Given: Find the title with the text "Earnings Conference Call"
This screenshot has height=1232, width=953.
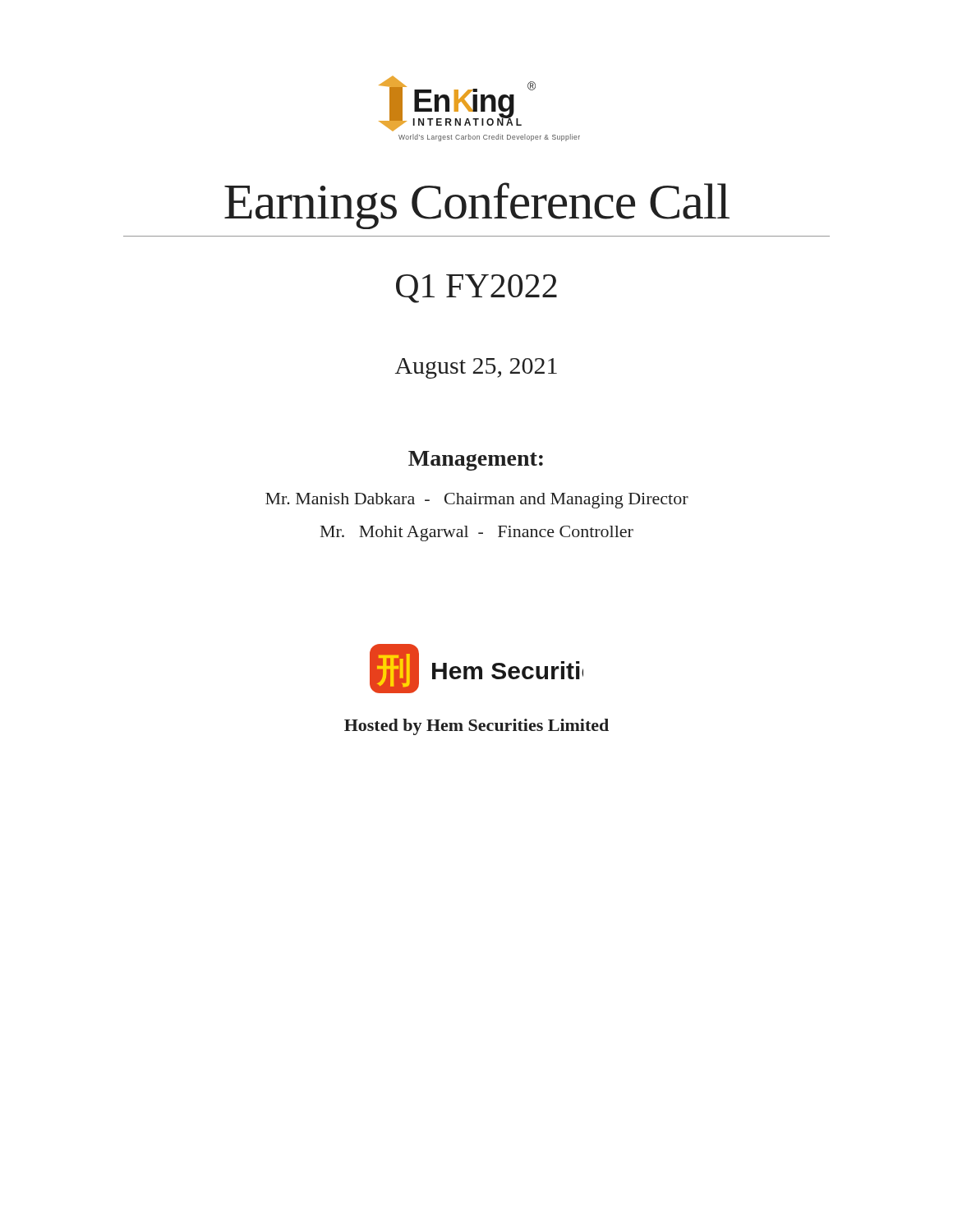Looking at the screenshot, I should [476, 201].
